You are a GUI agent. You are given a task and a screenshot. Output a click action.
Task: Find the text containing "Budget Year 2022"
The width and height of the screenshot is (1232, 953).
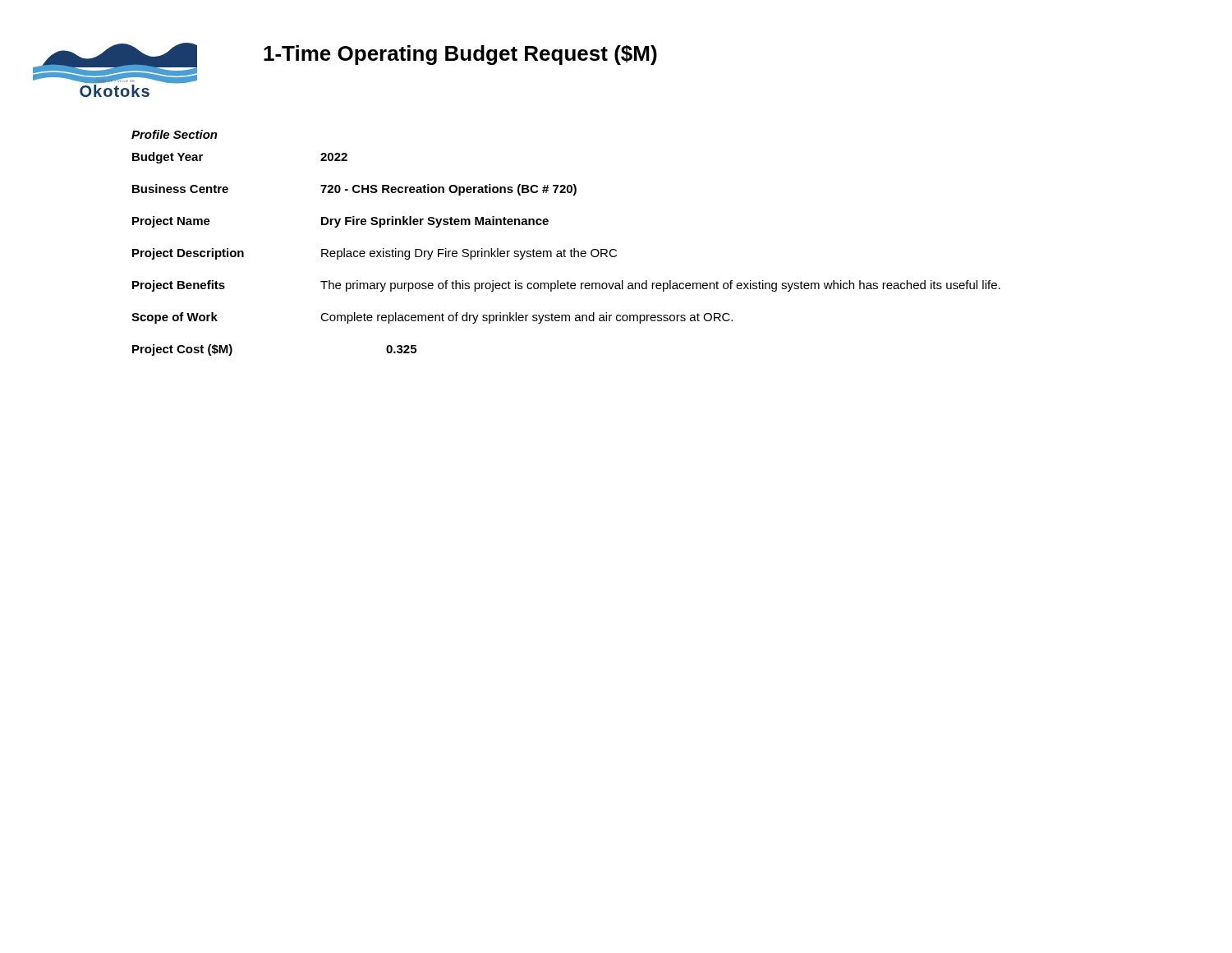166,157
